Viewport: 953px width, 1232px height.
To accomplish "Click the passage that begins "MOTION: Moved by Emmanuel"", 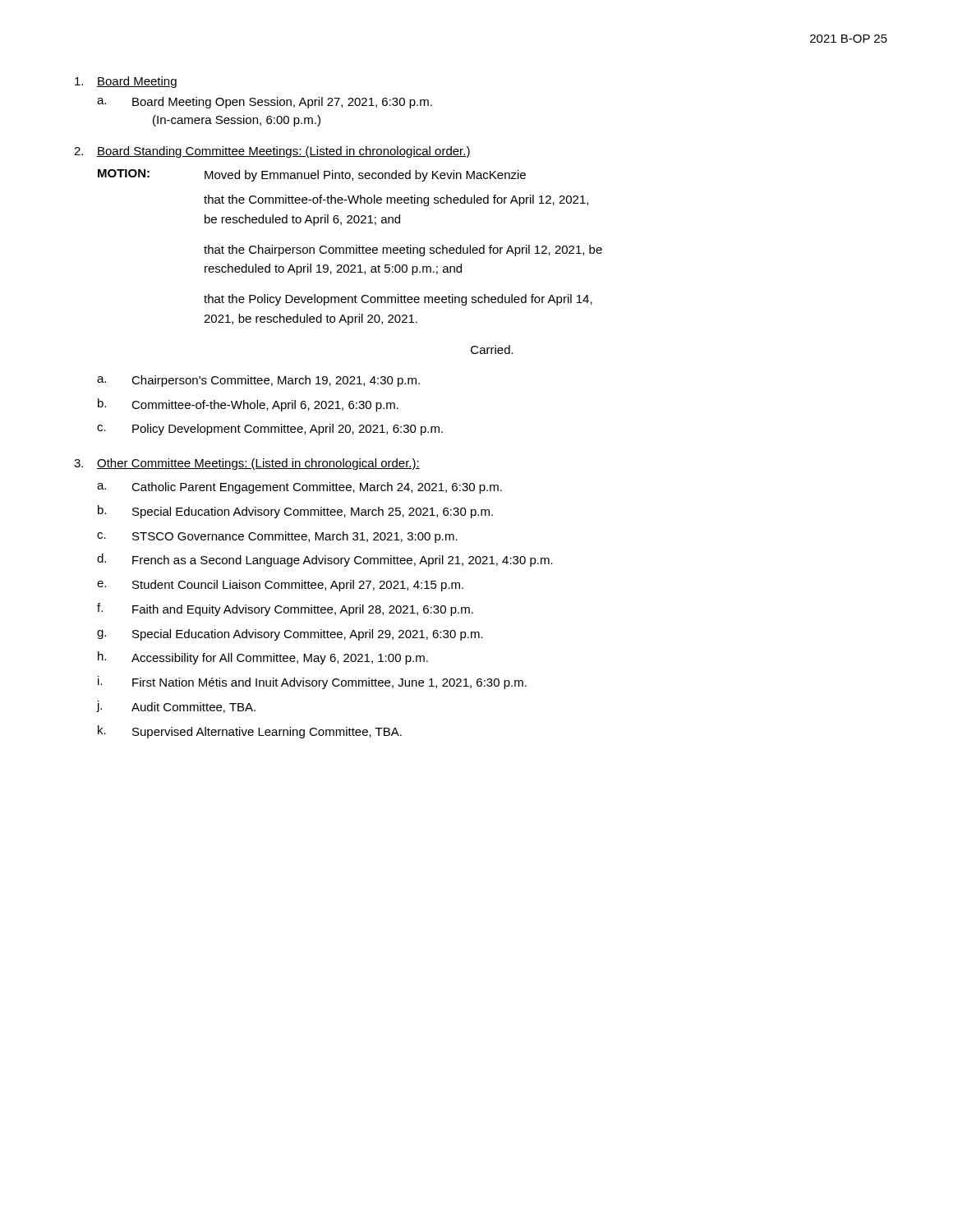I will 492,261.
